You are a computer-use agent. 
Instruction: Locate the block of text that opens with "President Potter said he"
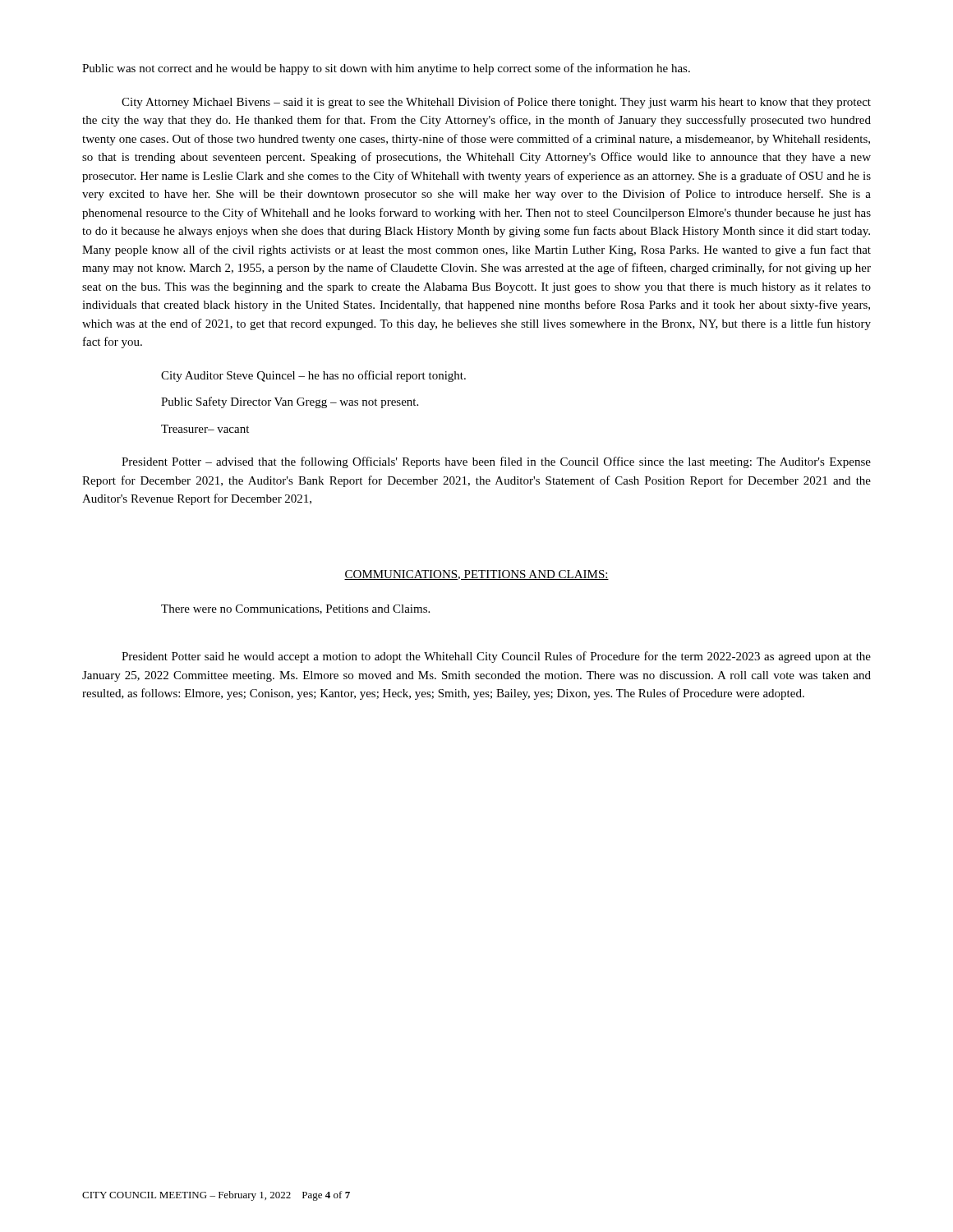coord(476,675)
